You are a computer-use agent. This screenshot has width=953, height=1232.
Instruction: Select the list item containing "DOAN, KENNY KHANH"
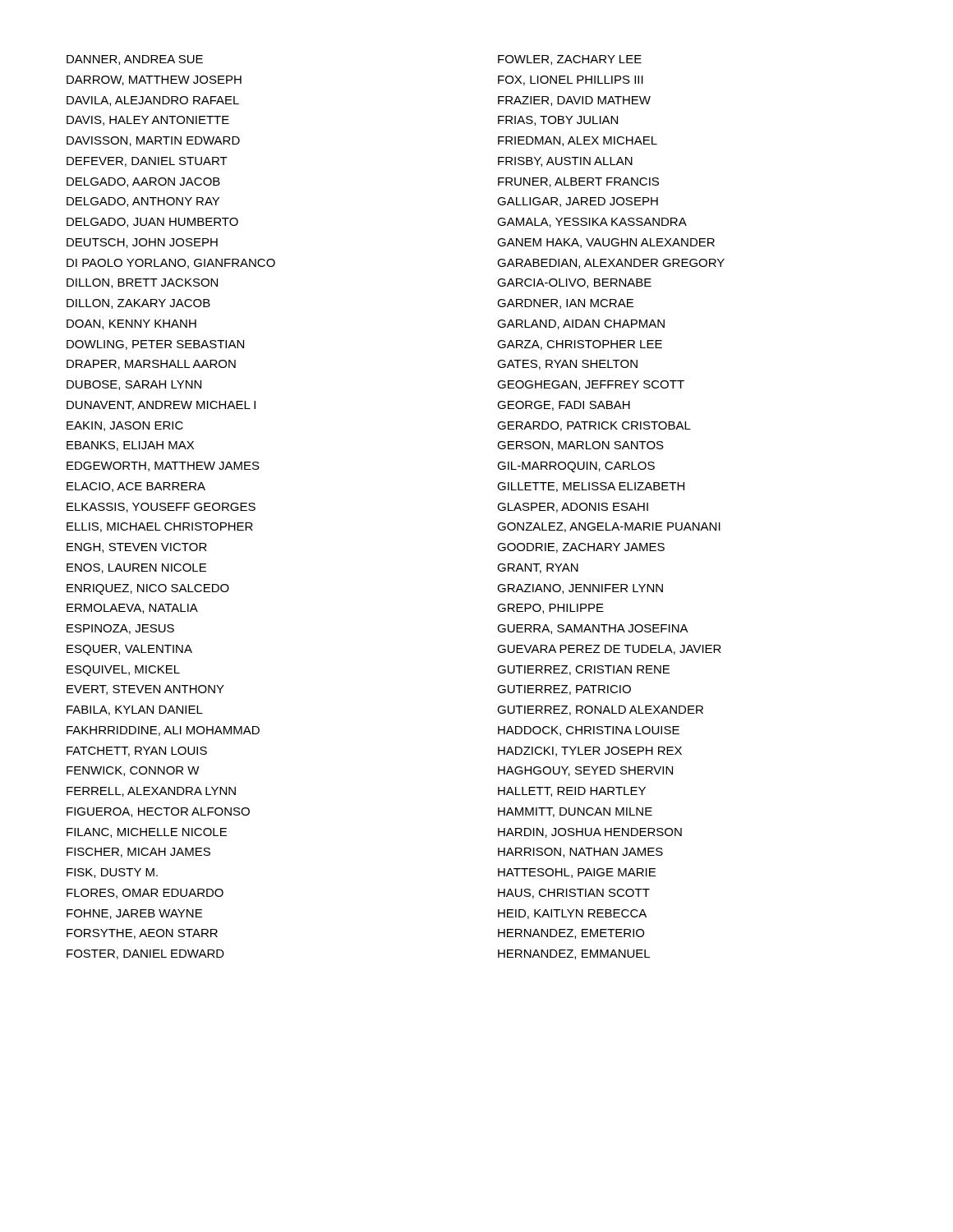click(x=131, y=323)
